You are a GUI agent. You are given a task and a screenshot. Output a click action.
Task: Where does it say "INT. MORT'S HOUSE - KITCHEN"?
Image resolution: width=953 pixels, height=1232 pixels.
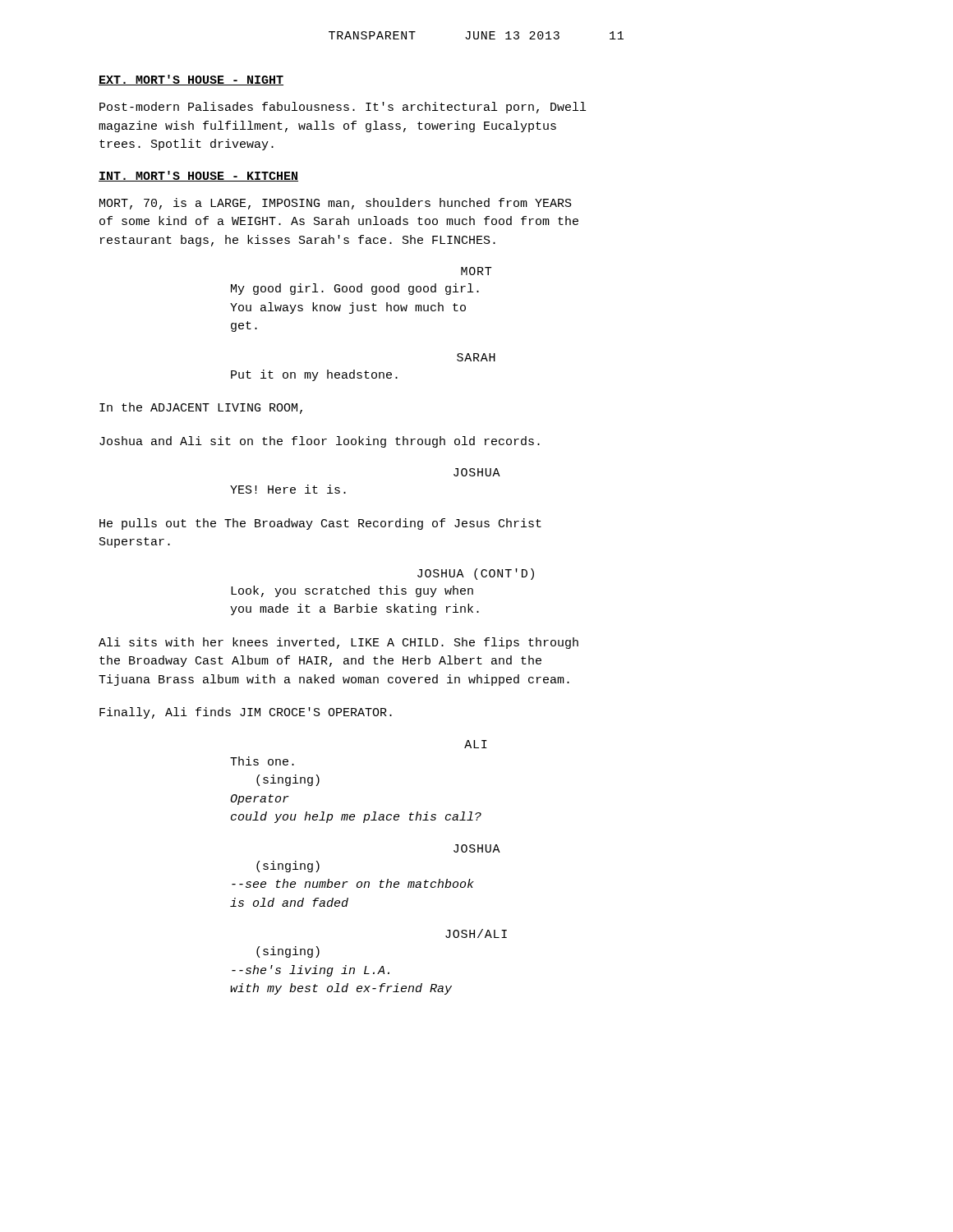click(198, 177)
